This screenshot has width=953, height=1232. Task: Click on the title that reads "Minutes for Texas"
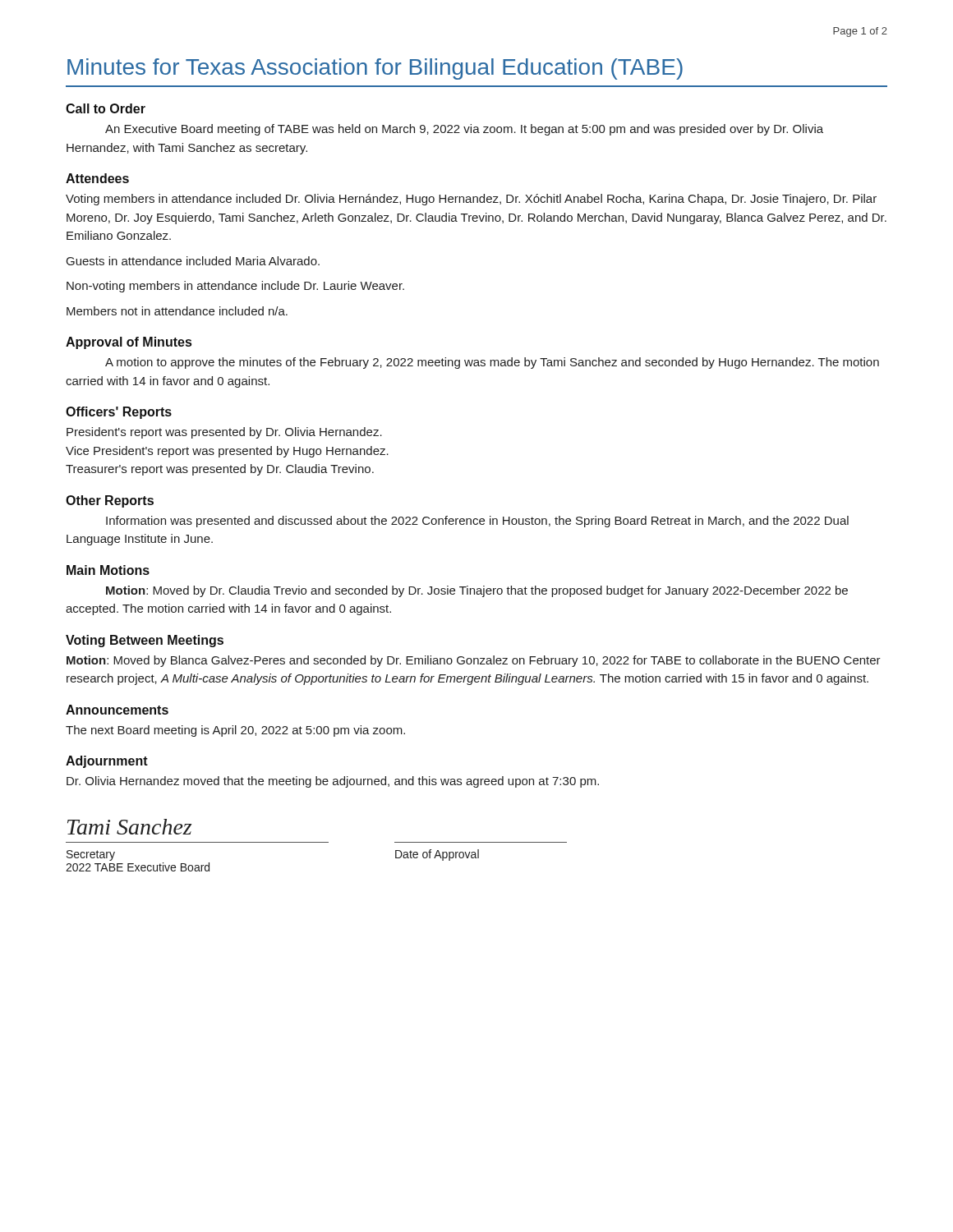[476, 71]
